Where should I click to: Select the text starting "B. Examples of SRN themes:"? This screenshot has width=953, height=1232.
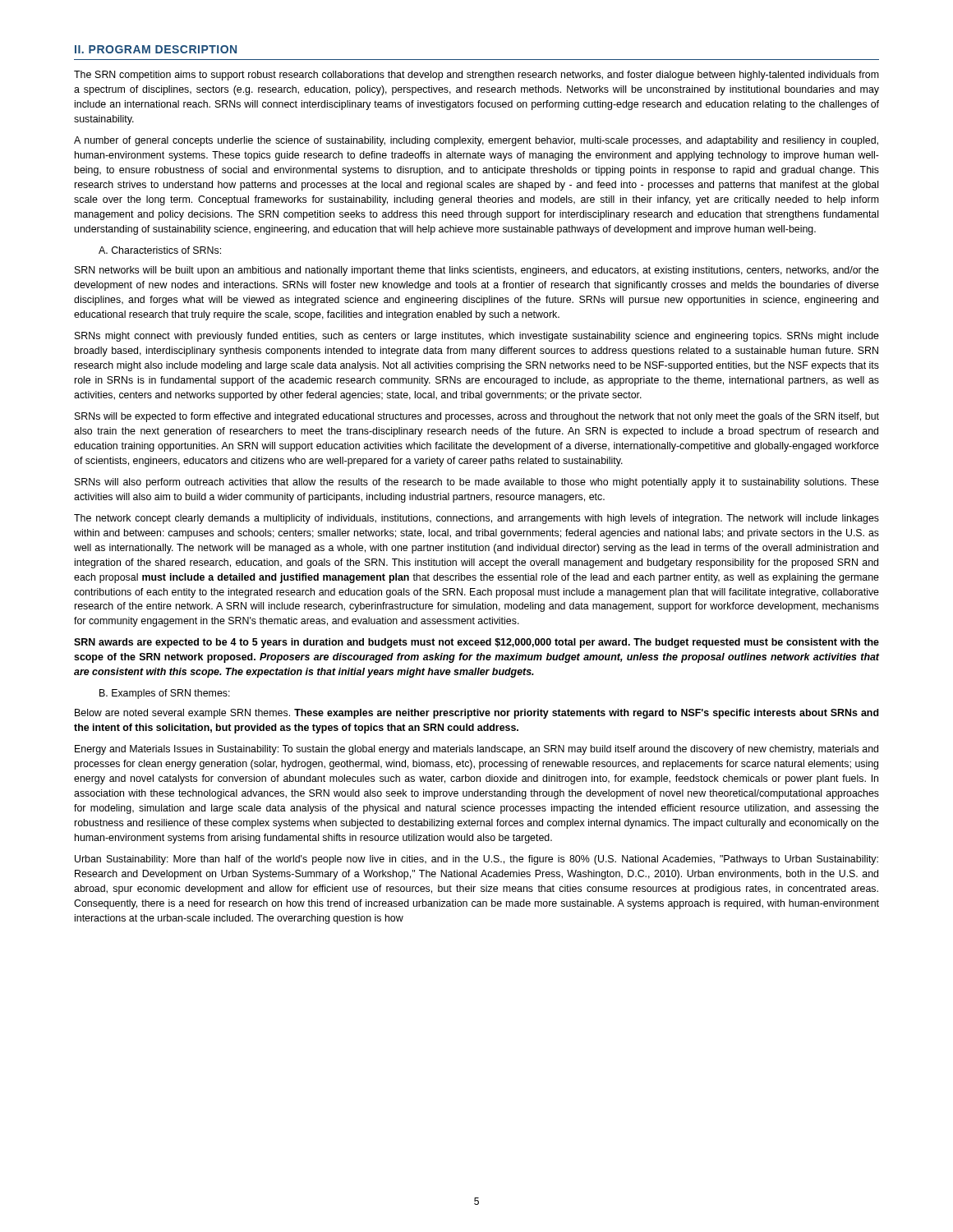click(x=165, y=694)
